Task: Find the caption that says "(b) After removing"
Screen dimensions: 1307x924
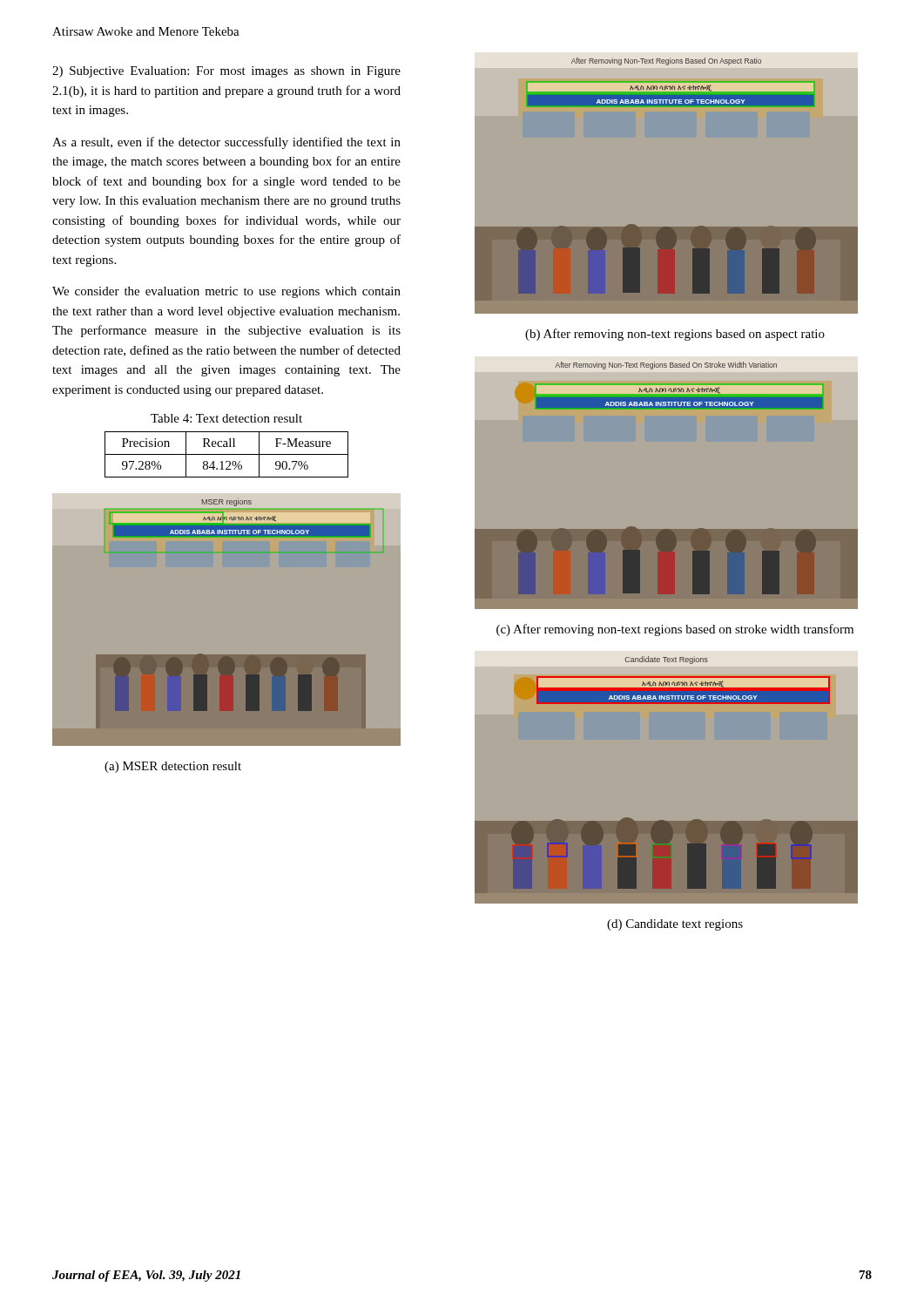Action: (675, 334)
